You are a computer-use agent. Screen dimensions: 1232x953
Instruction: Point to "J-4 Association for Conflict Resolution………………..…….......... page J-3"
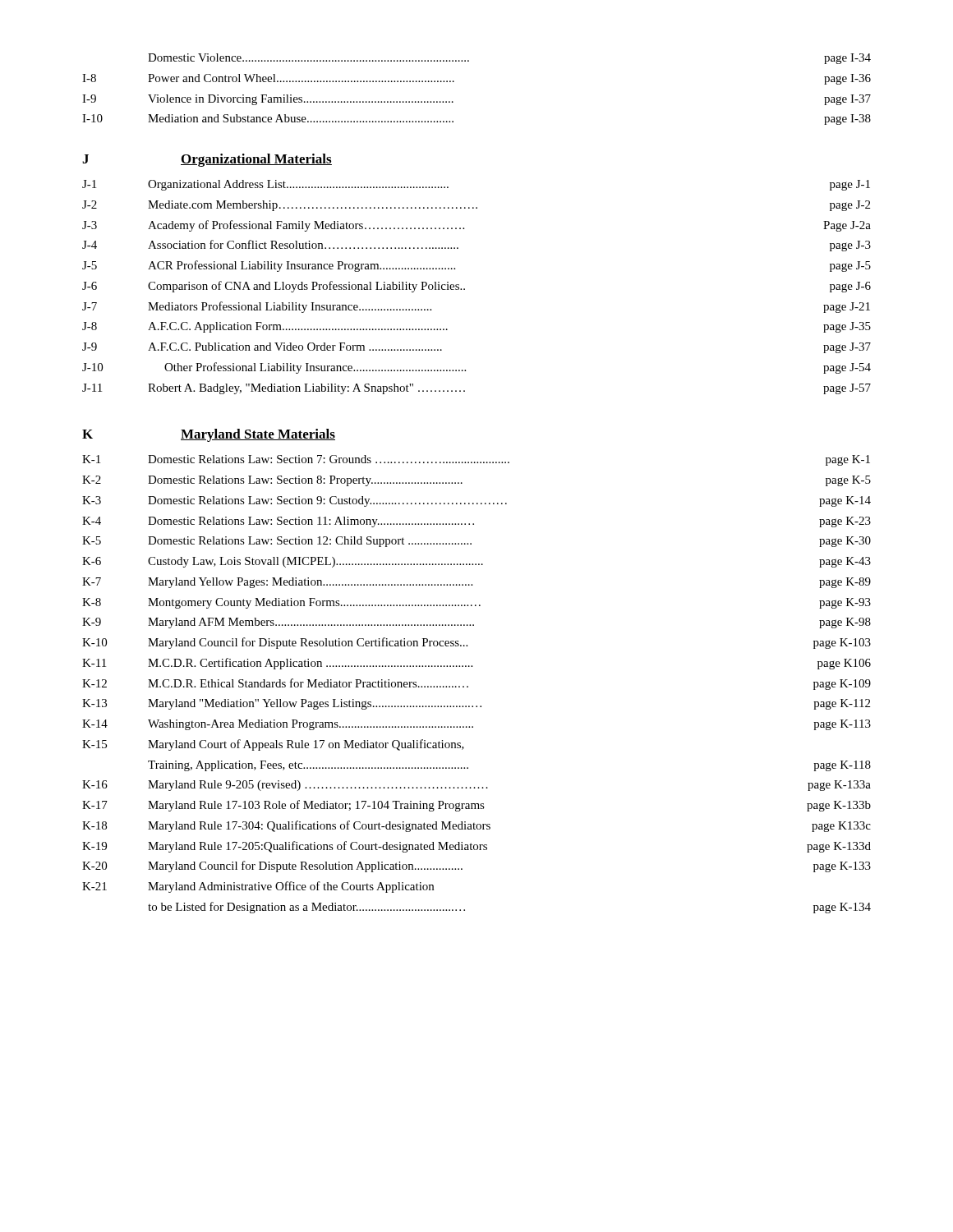89,246
